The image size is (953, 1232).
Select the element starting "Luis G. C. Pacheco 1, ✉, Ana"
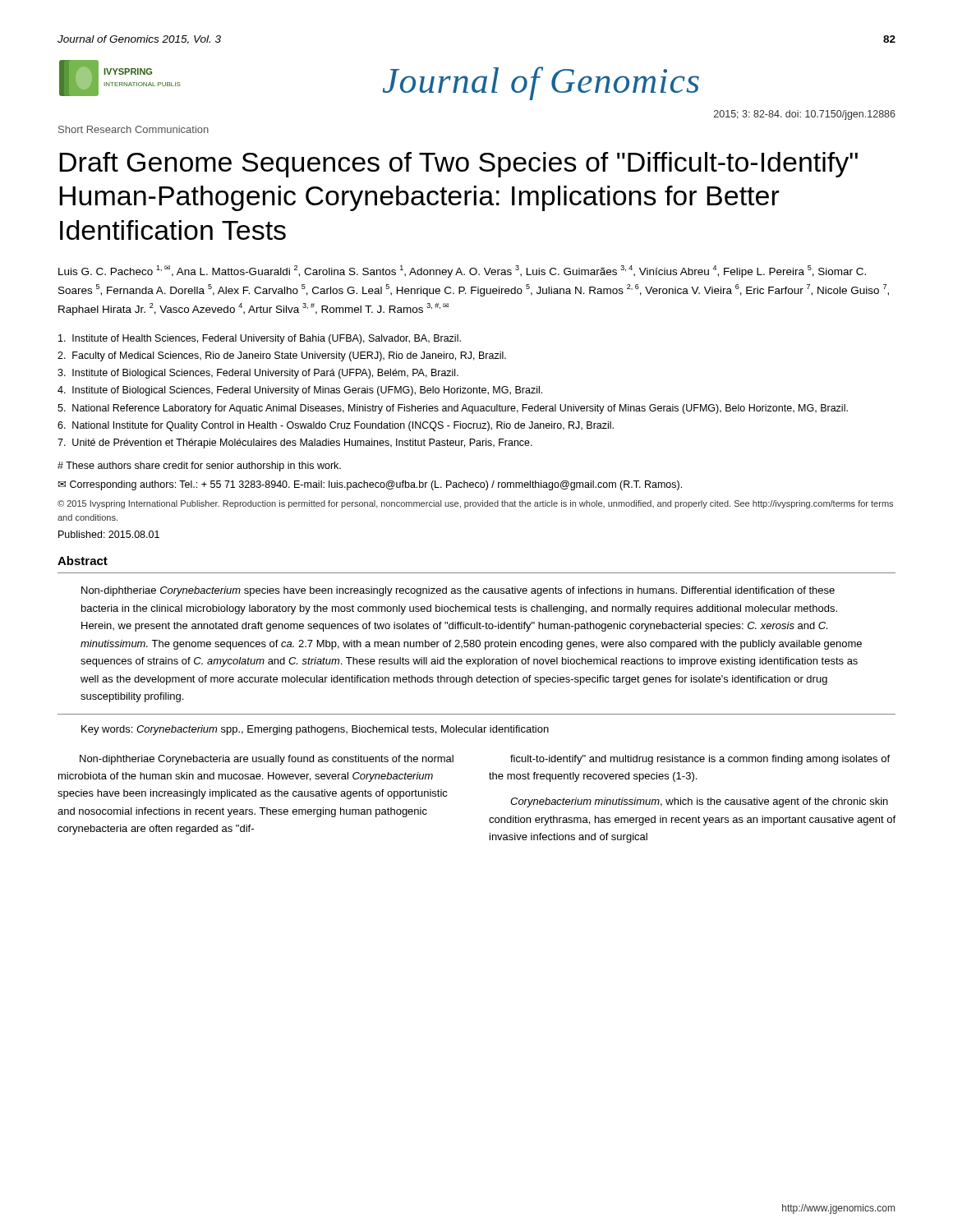(474, 289)
